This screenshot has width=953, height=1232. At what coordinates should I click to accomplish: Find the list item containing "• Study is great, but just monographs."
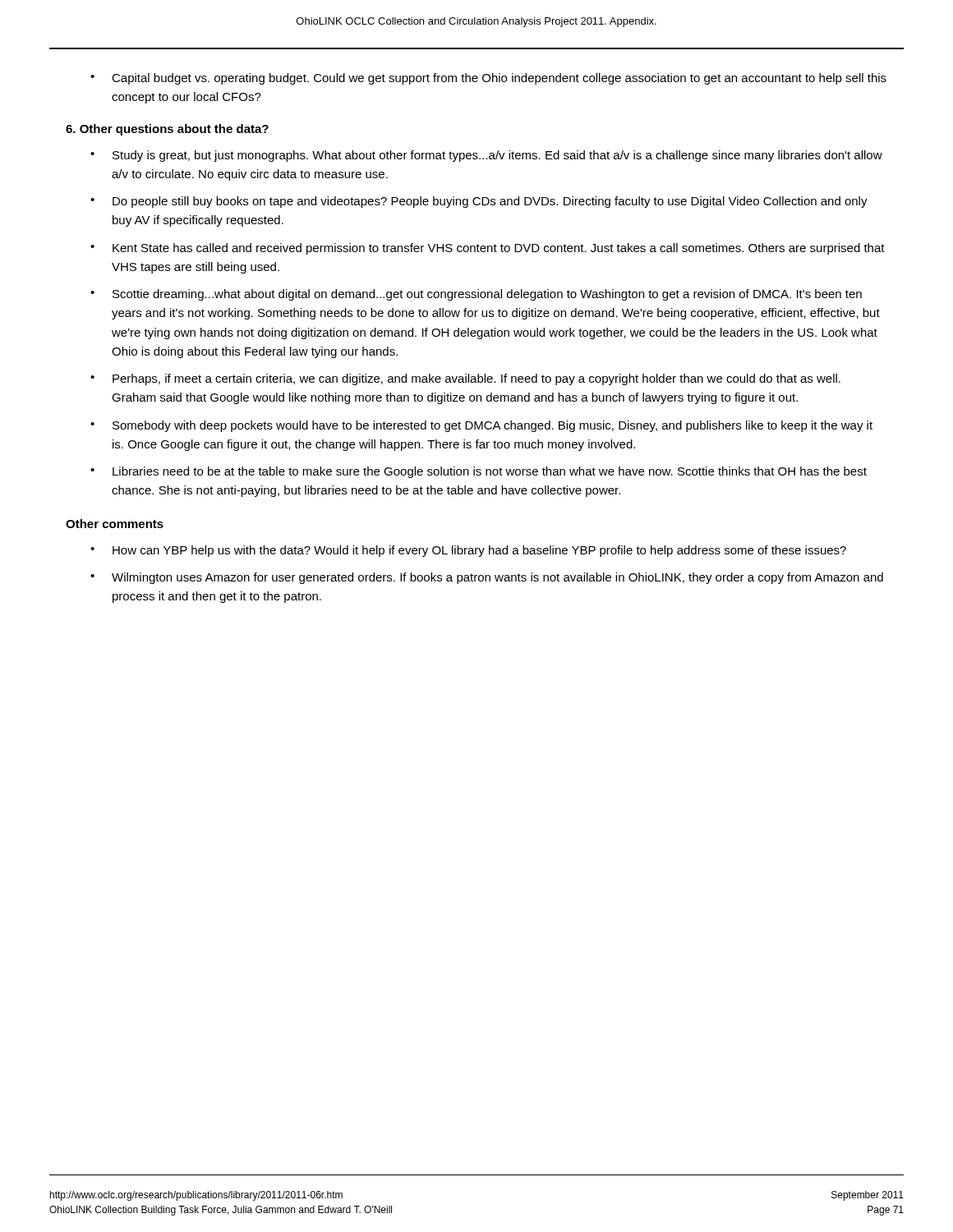(x=489, y=164)
